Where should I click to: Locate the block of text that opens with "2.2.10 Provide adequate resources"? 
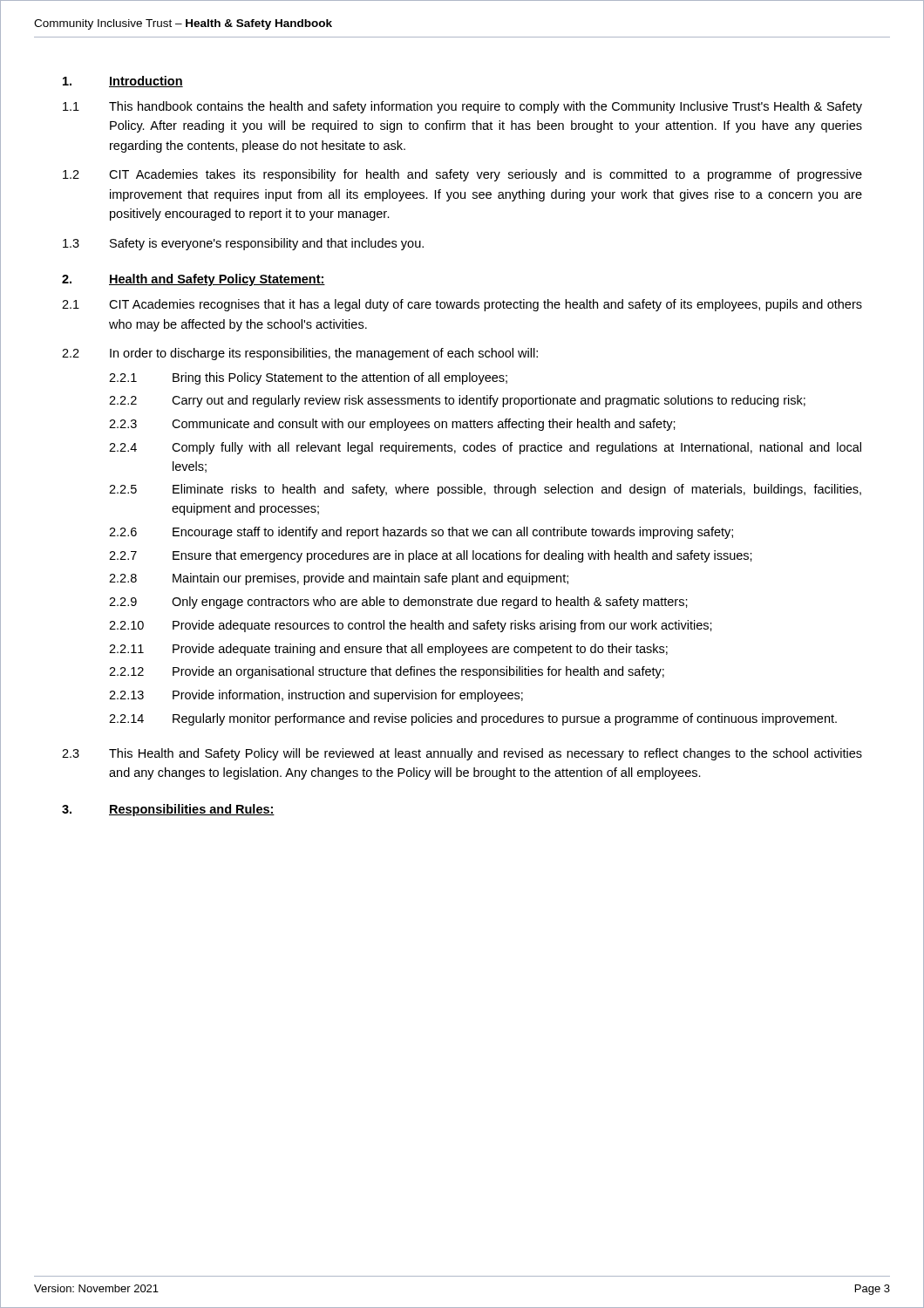tap(486, 626)
